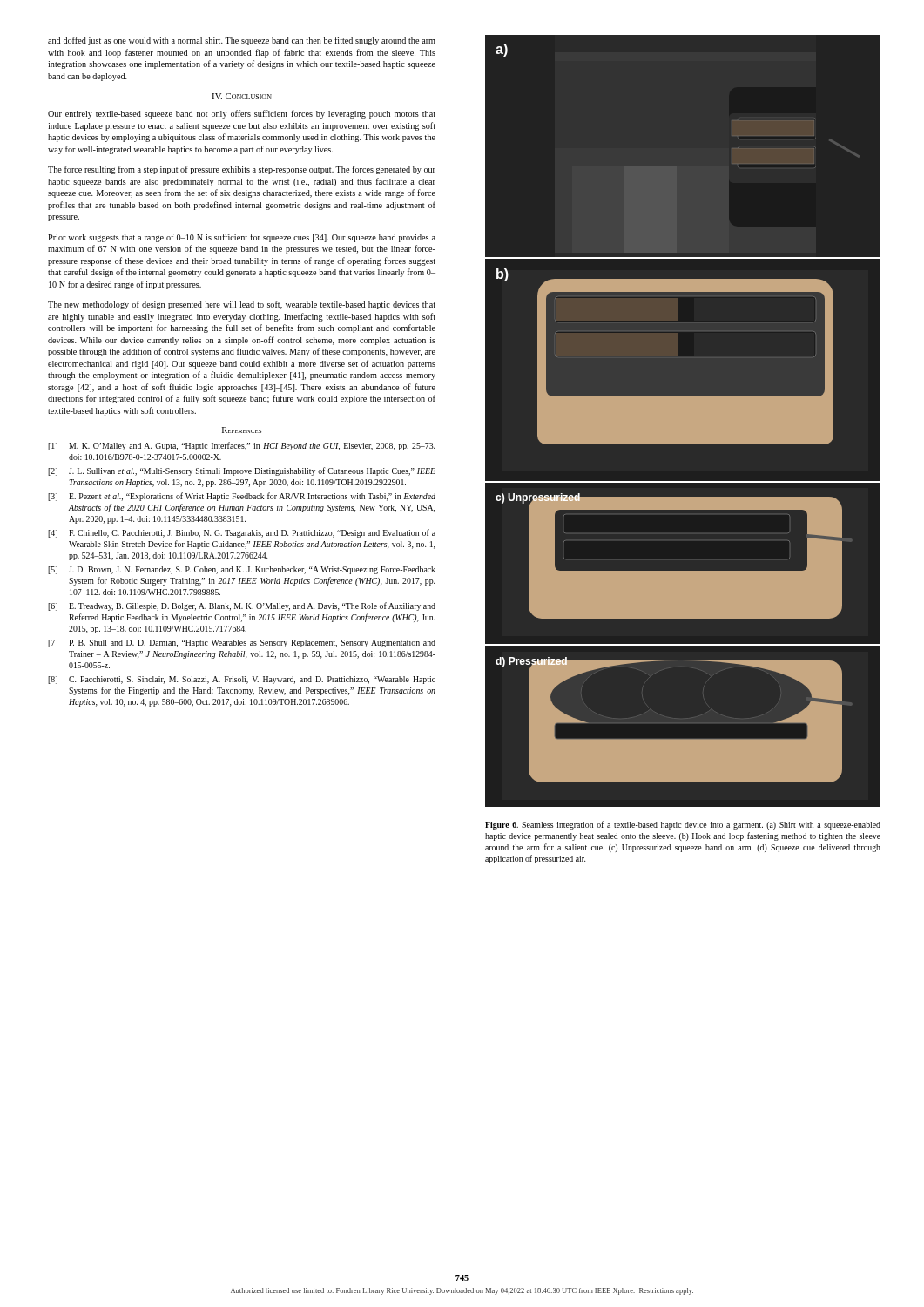924x1307 pixels.
Task: Navigate to the passage starting "The force resulting from a step input of"
Action: pos(242,193)
